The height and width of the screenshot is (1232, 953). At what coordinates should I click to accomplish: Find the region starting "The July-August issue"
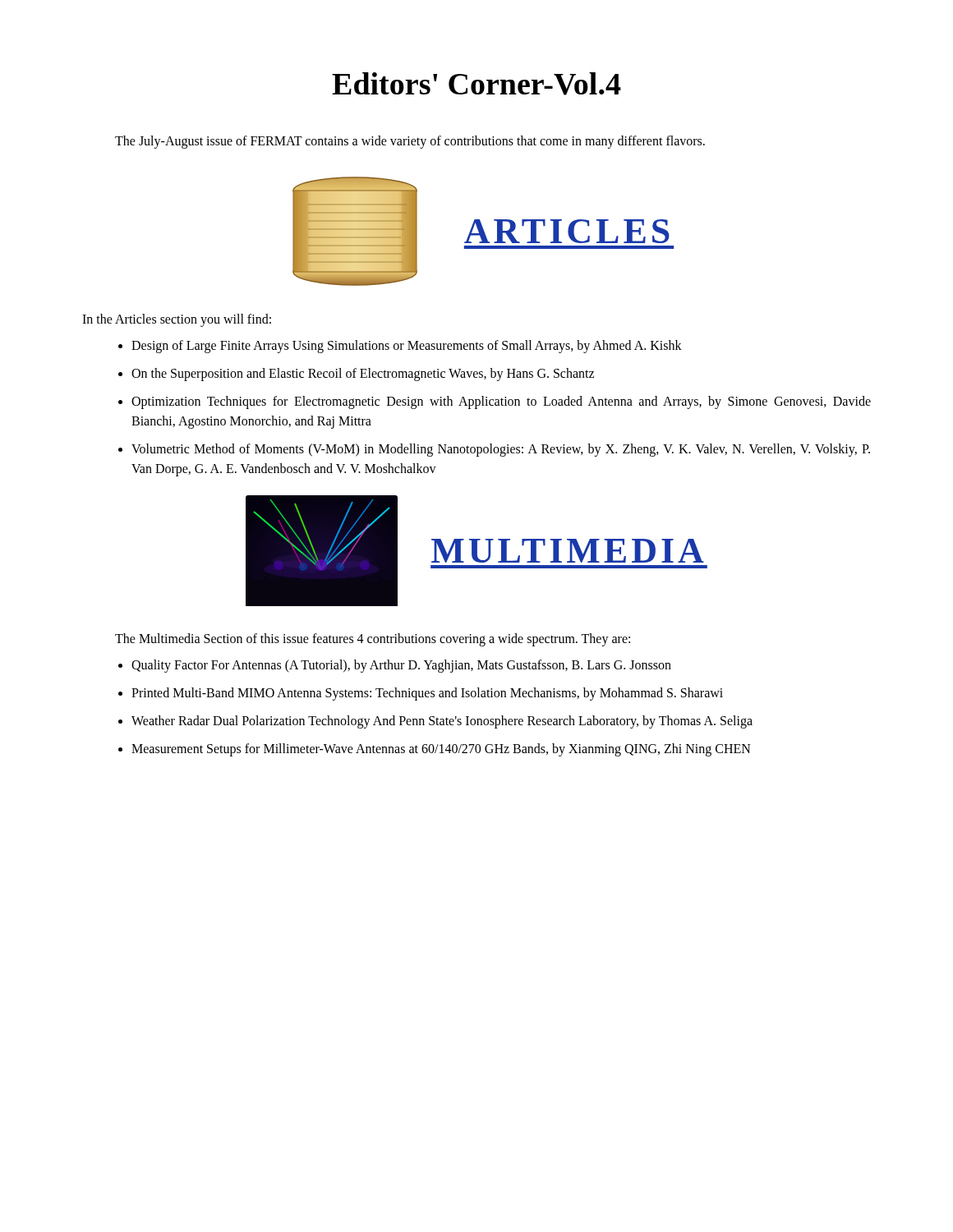[x=410, y=141]
